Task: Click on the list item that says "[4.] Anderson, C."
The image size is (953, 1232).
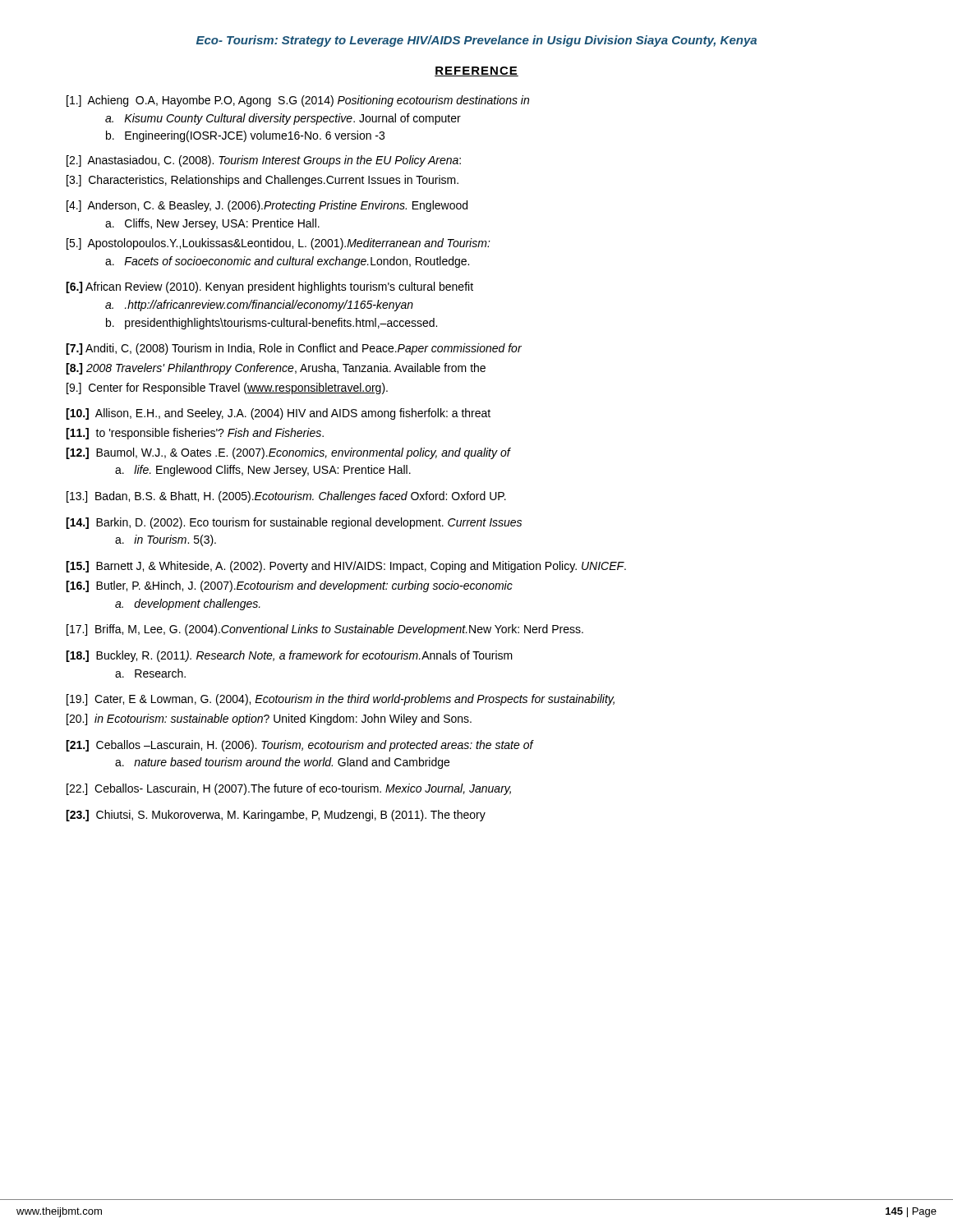Action: 267,215
